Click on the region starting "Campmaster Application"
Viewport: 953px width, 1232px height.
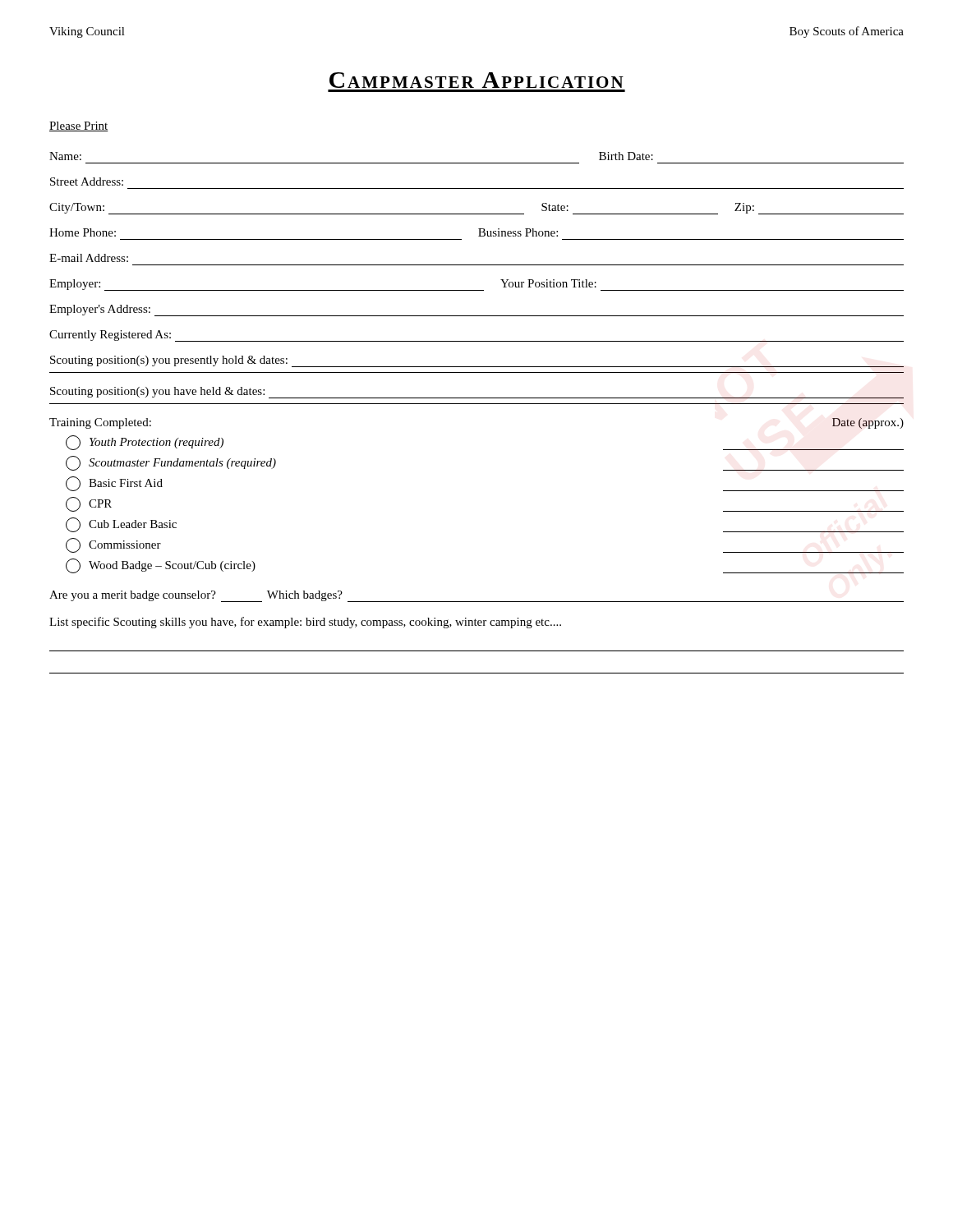click(476, 80)
